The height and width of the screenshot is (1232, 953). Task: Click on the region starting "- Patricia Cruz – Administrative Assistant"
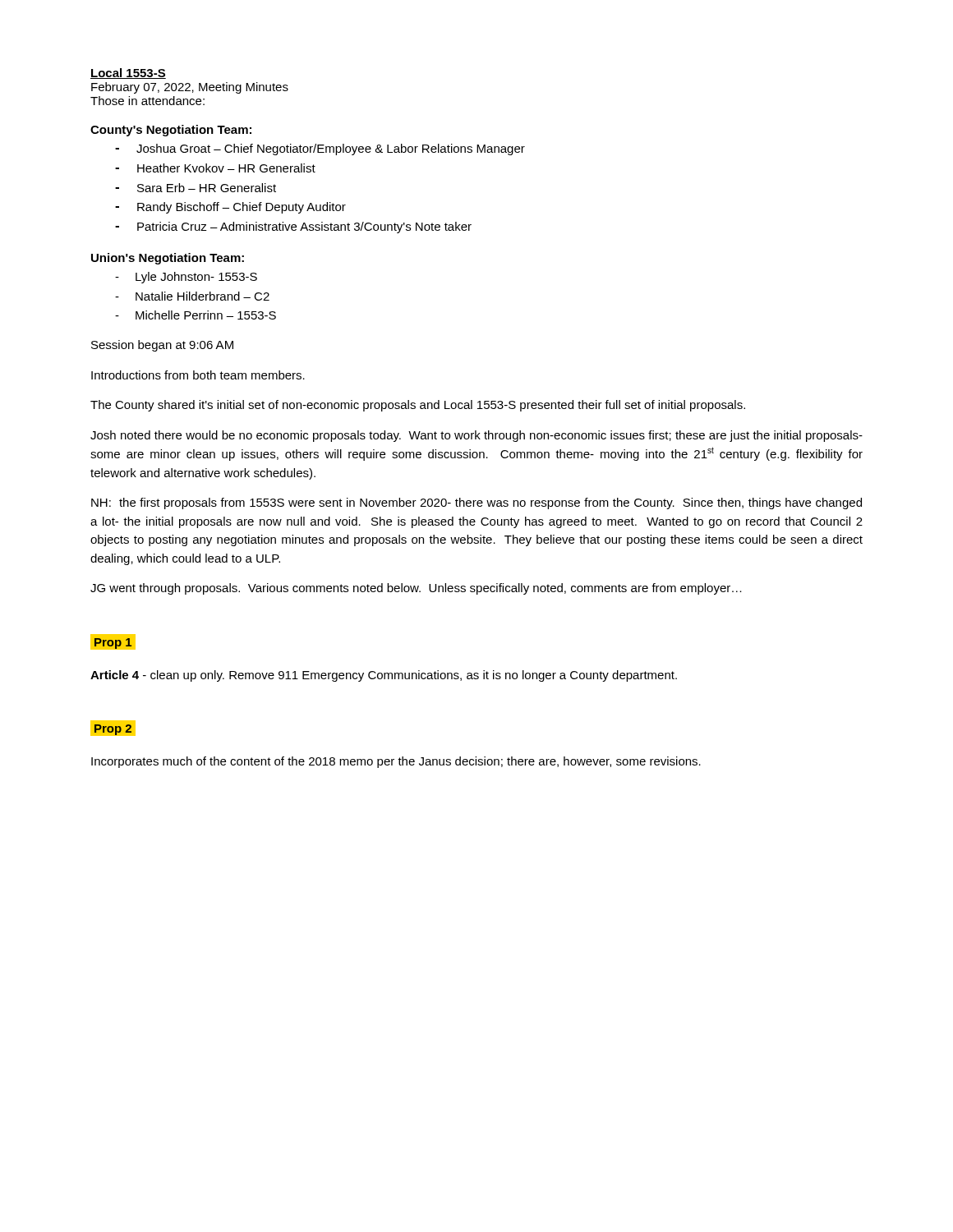pos(293,227)
